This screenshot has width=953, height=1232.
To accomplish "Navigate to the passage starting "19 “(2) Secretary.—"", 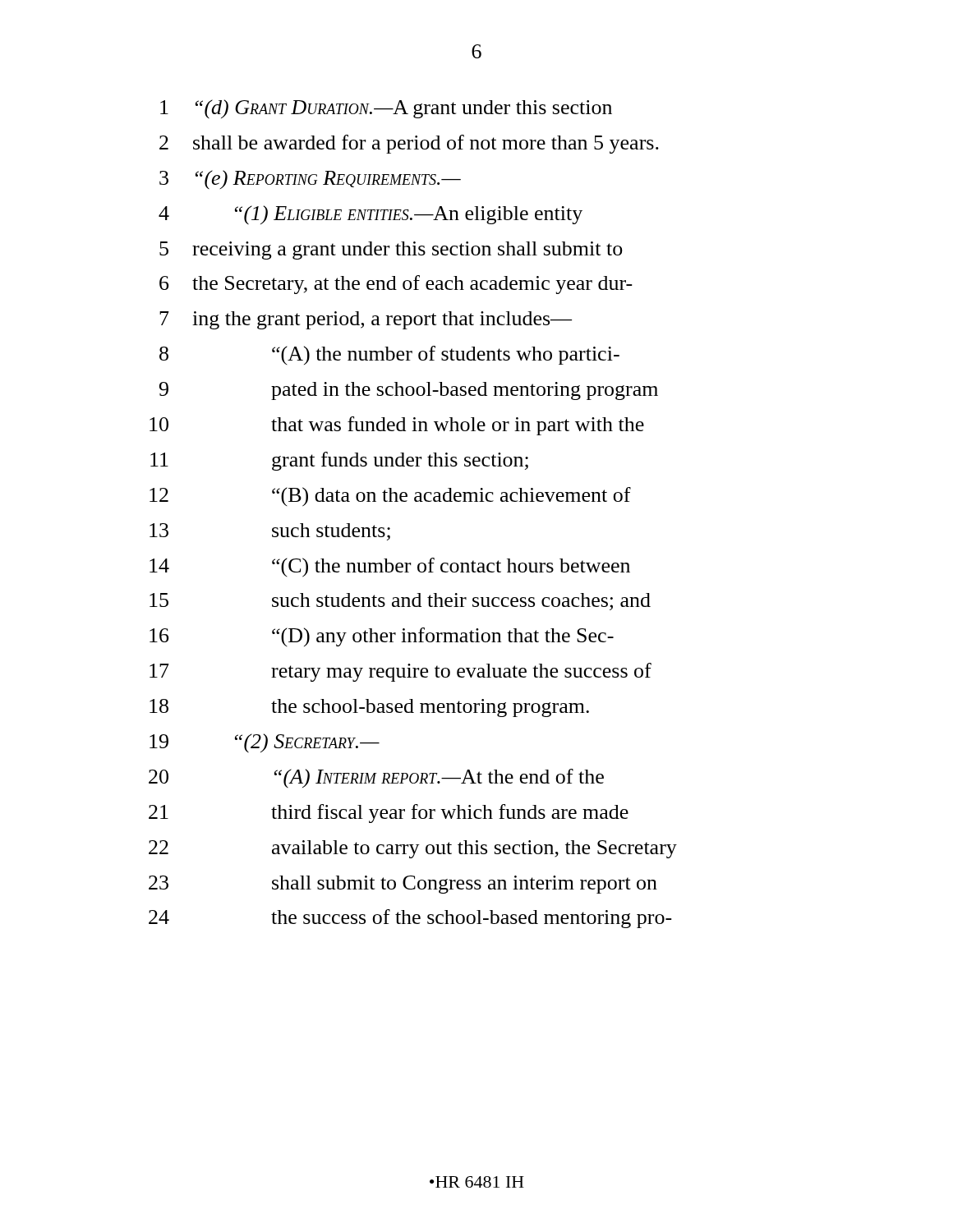I will [250, 742].
